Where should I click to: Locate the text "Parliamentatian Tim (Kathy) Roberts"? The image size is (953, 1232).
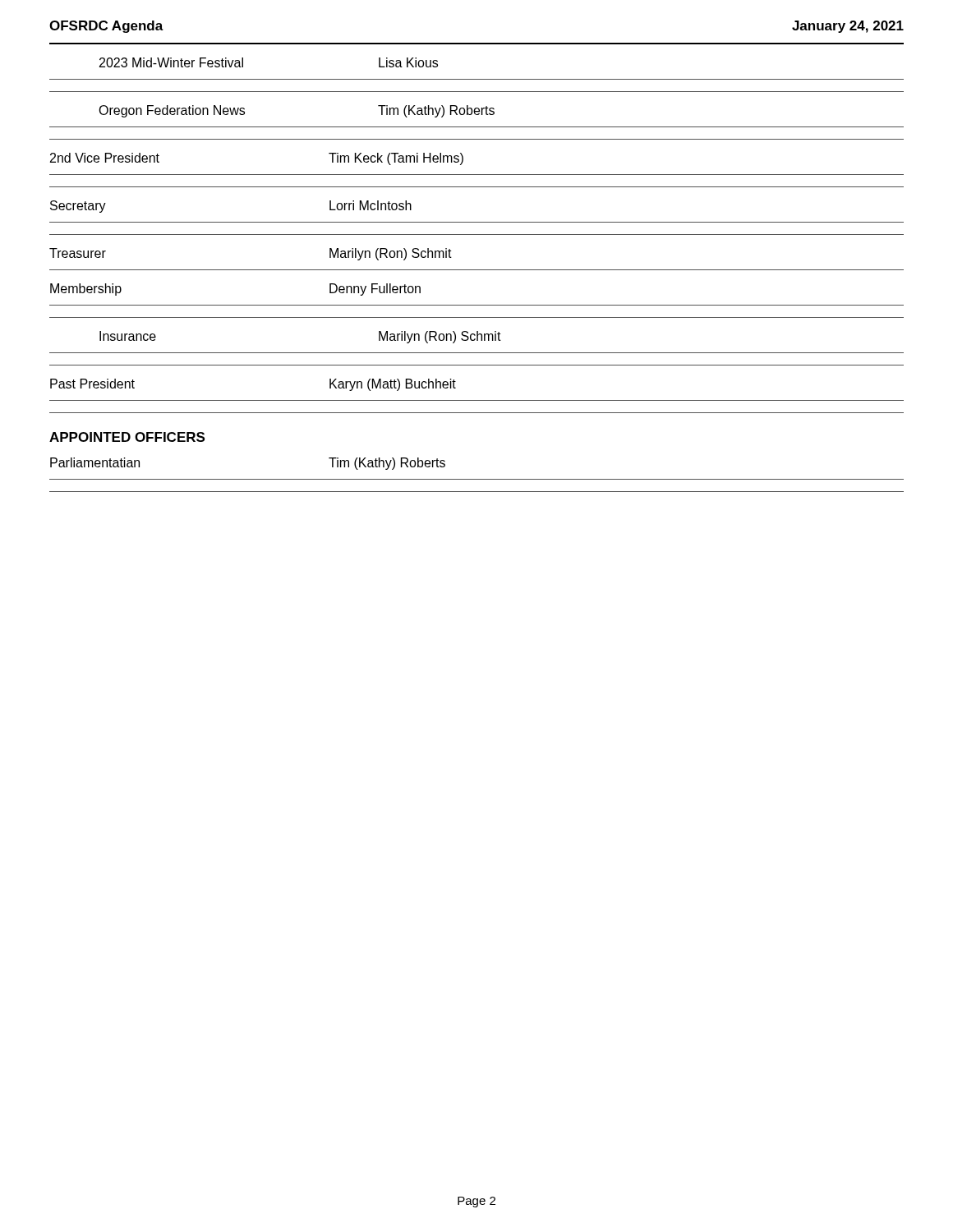pyautogui.click(x=476, y=471)
